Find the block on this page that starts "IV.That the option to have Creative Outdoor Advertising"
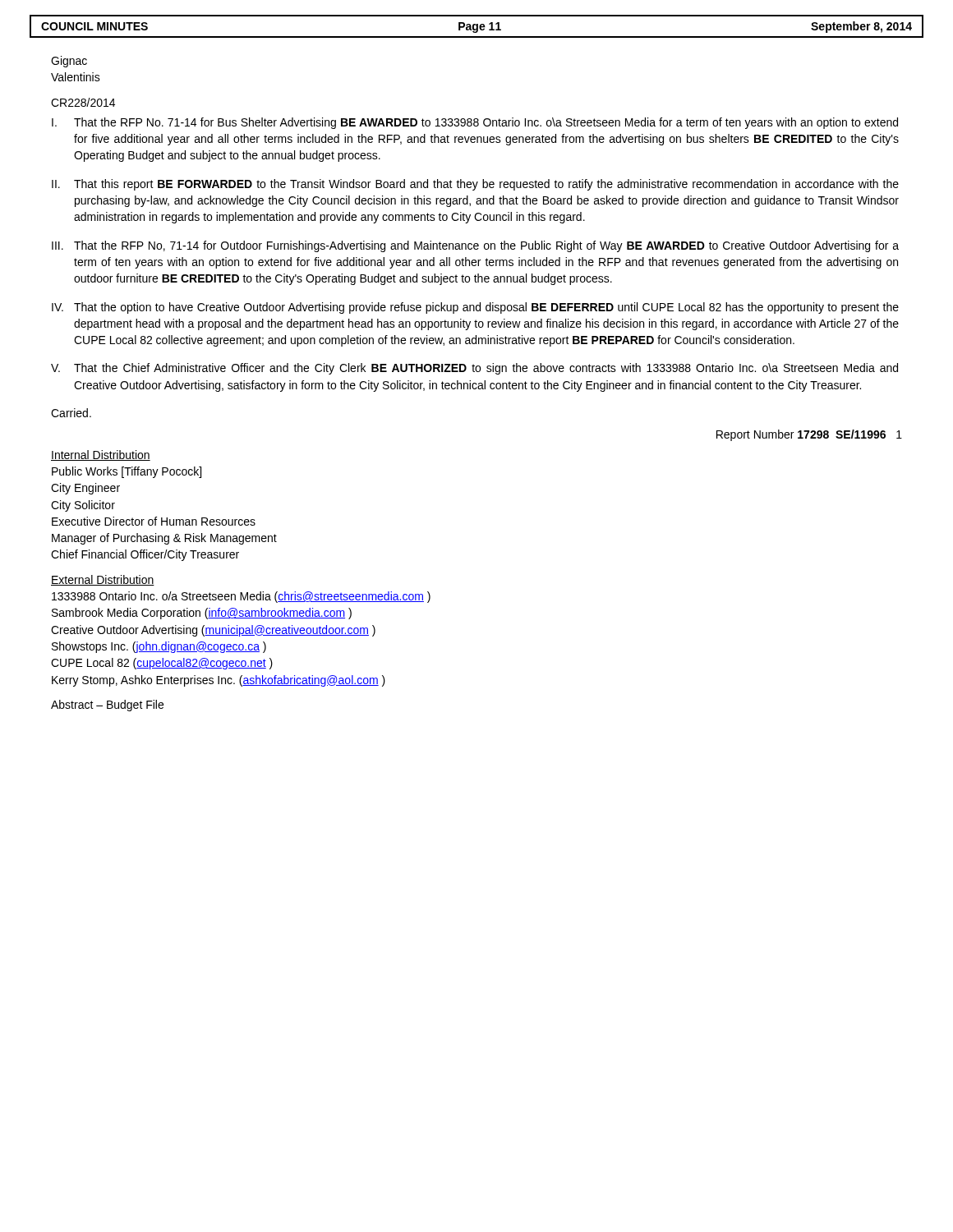The image size is (953, 1232). 475,324
